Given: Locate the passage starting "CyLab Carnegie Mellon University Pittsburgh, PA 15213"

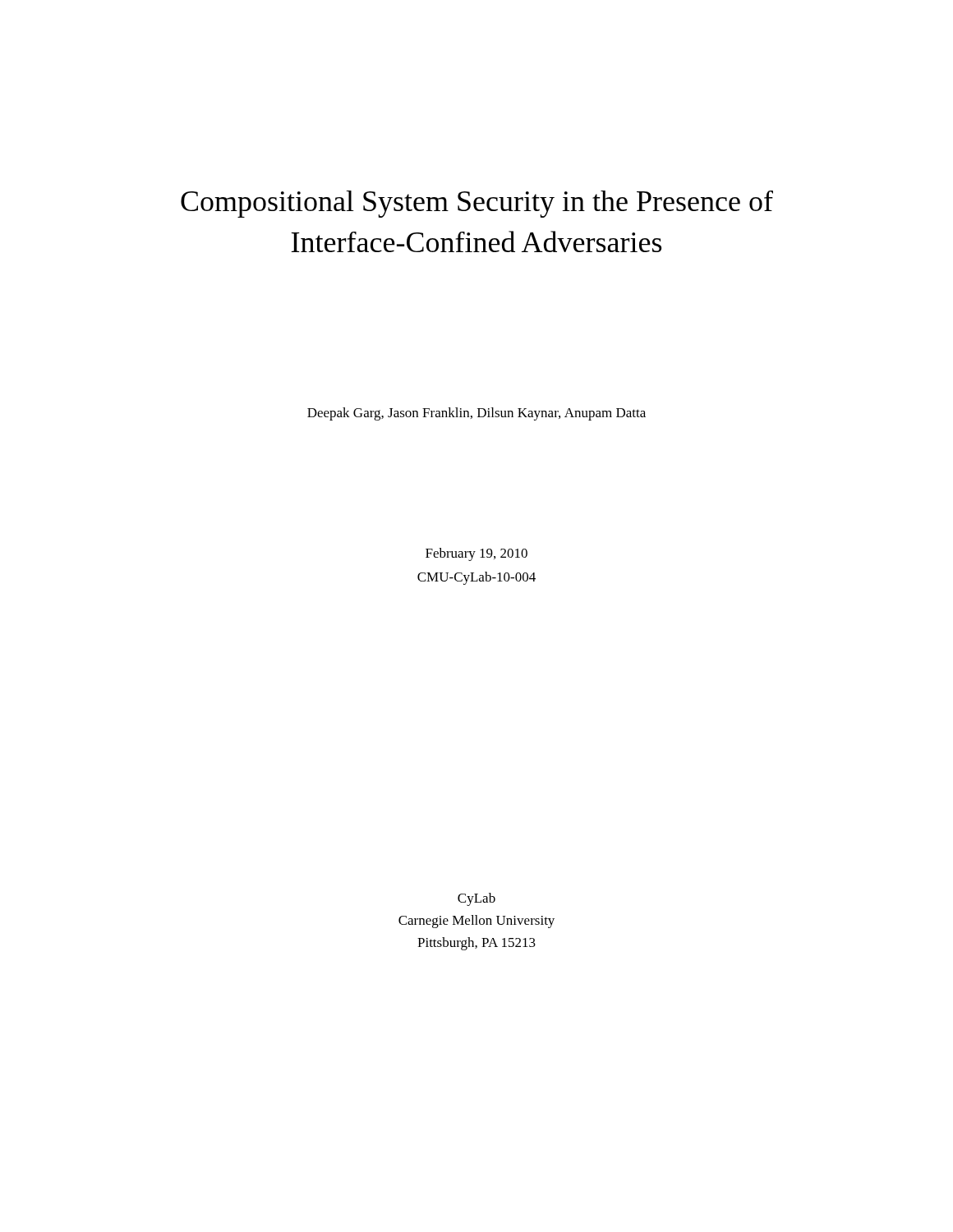Looking at the screenshot, I should coord(476,920).
